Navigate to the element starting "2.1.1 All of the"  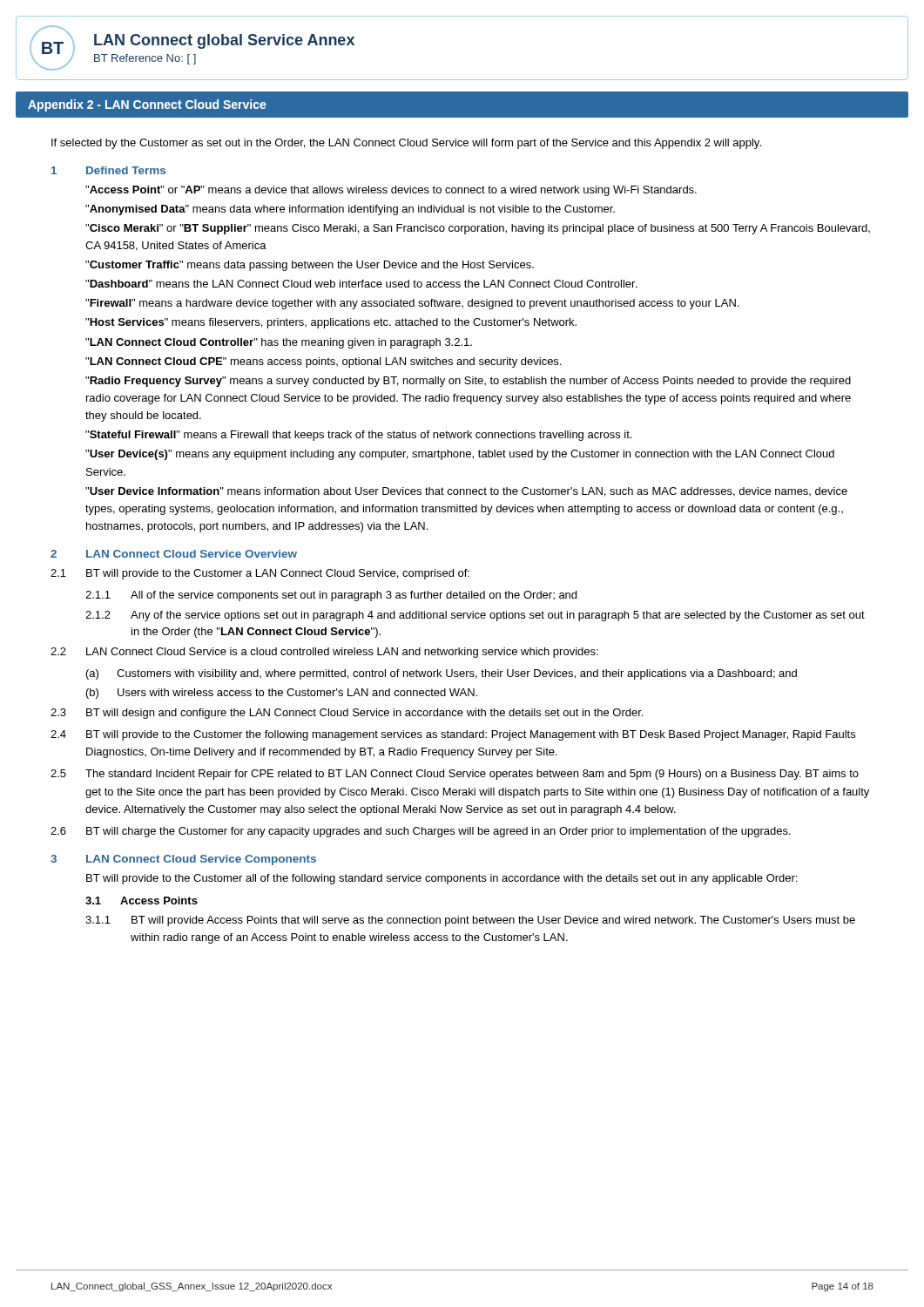(331, 595)
